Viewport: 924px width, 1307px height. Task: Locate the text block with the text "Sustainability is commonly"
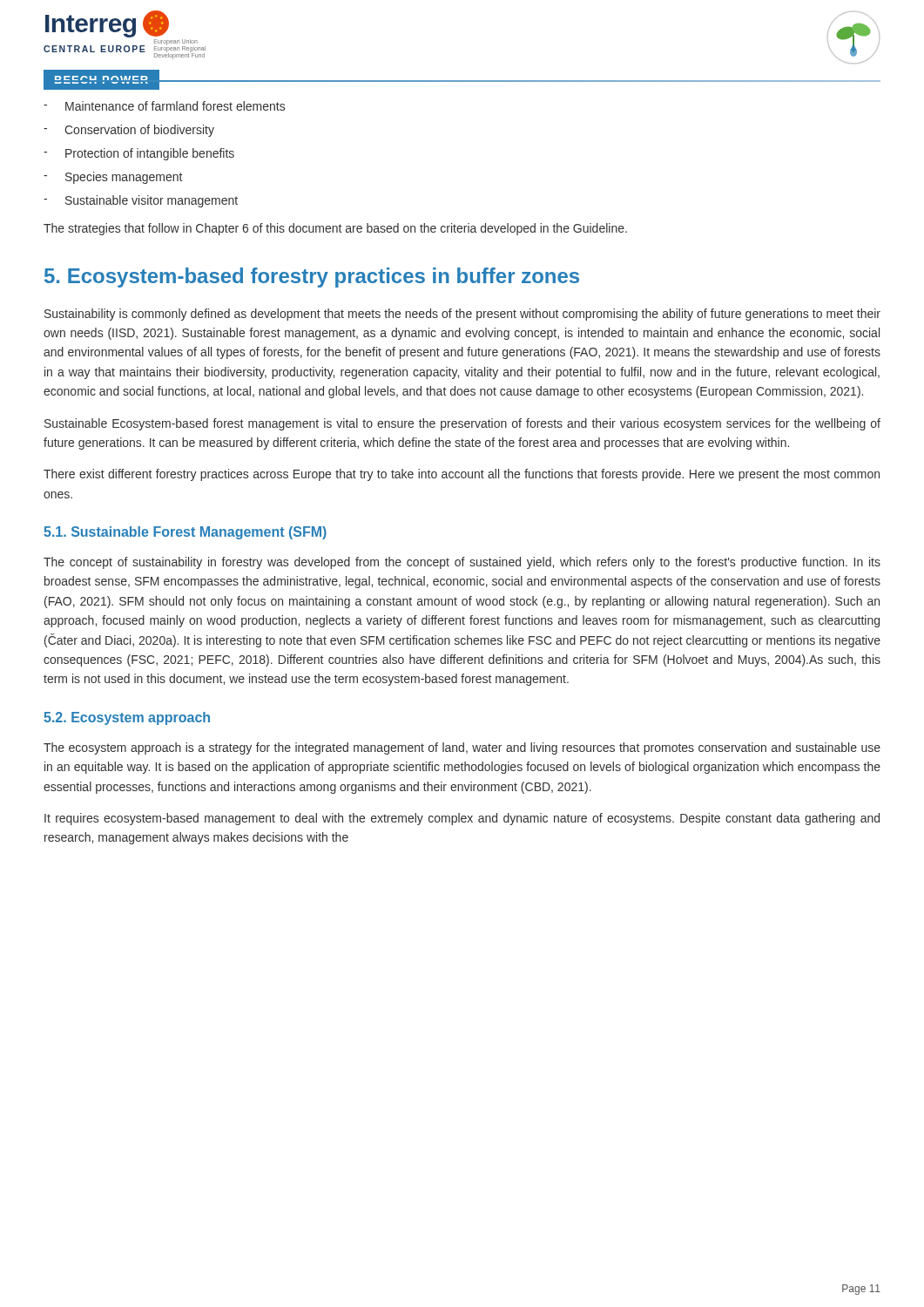point(462,352)
